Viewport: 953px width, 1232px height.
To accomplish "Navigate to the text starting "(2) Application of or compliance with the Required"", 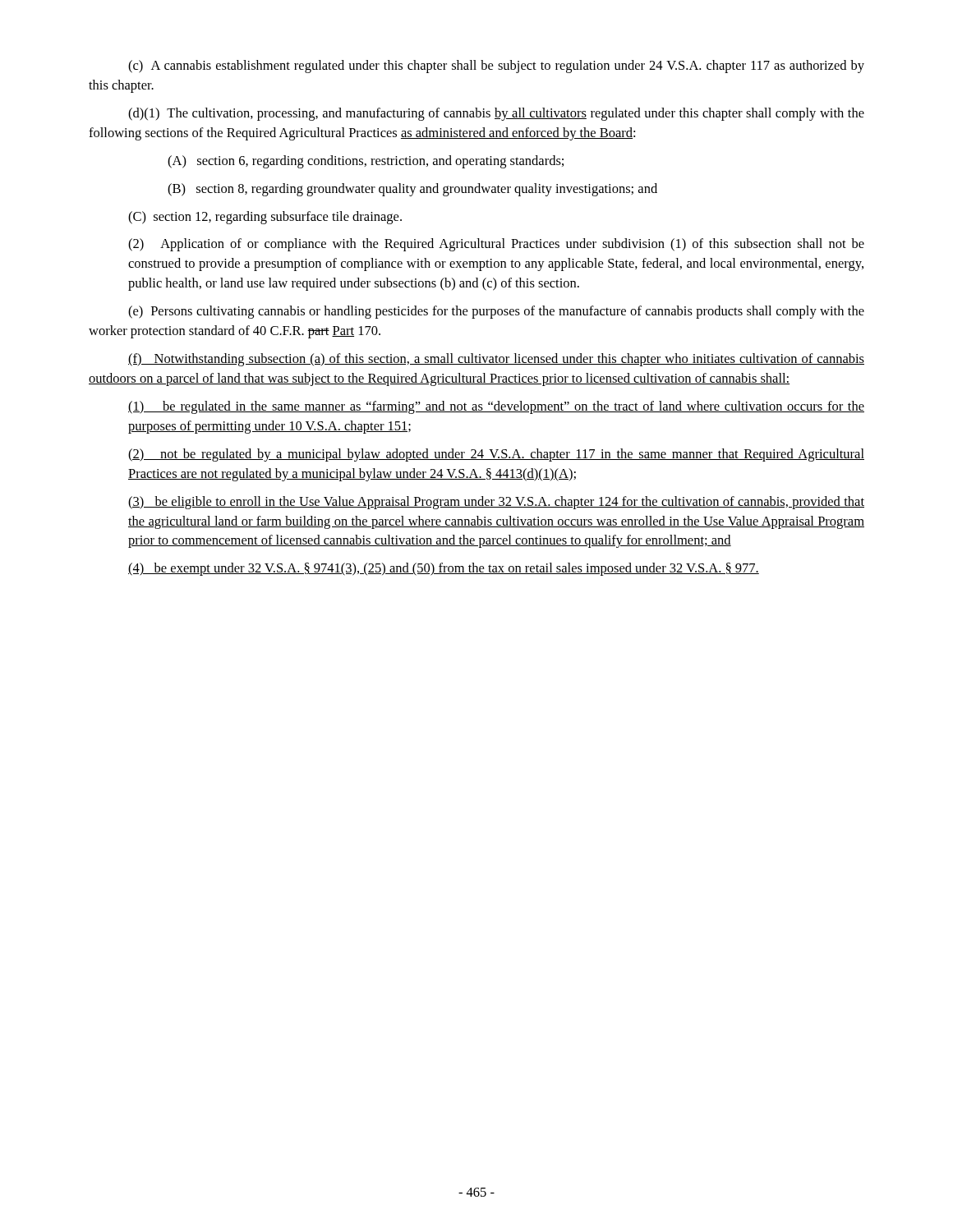I will click(496, 264).
